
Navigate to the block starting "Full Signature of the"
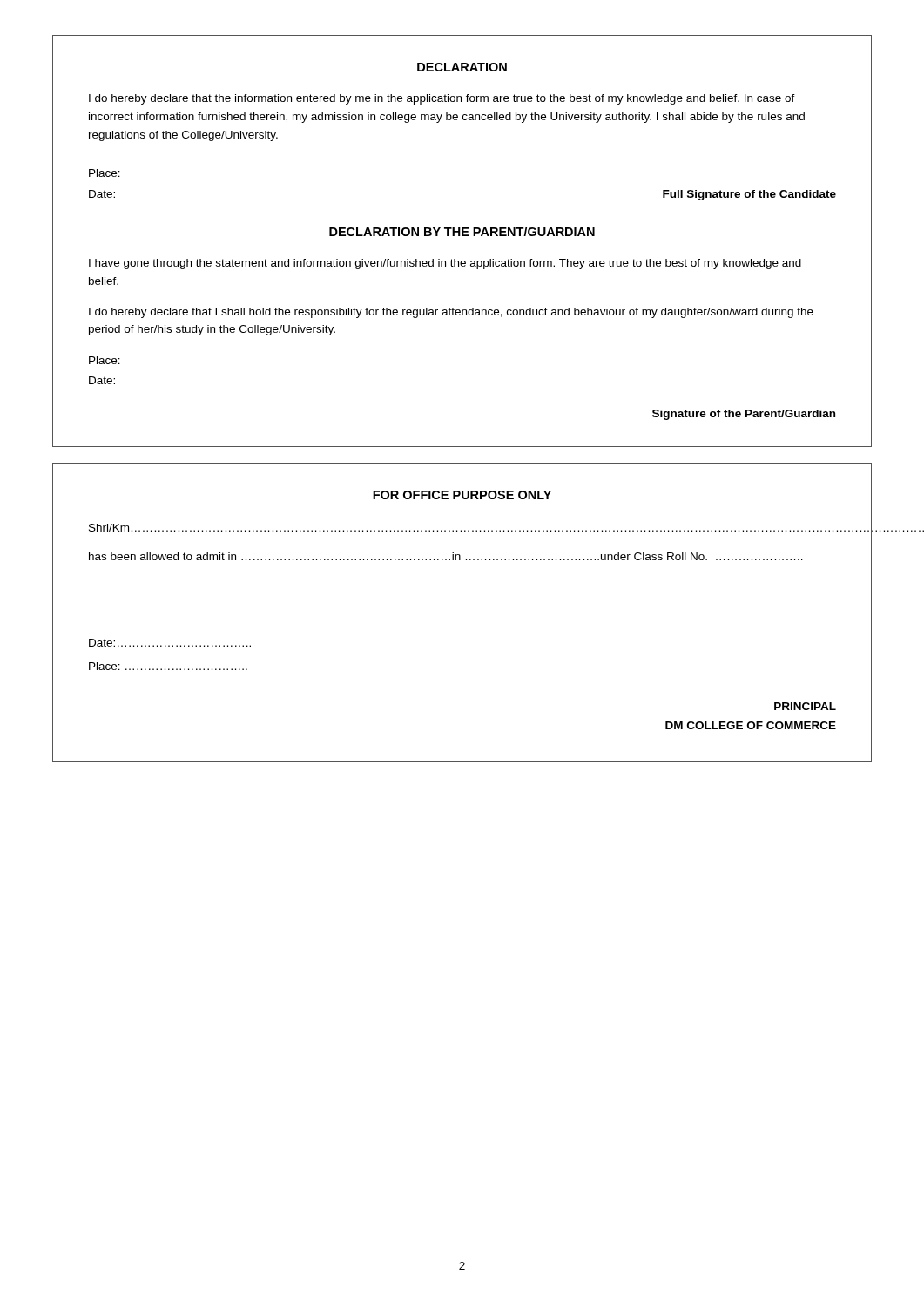click(x=749, y=194)
